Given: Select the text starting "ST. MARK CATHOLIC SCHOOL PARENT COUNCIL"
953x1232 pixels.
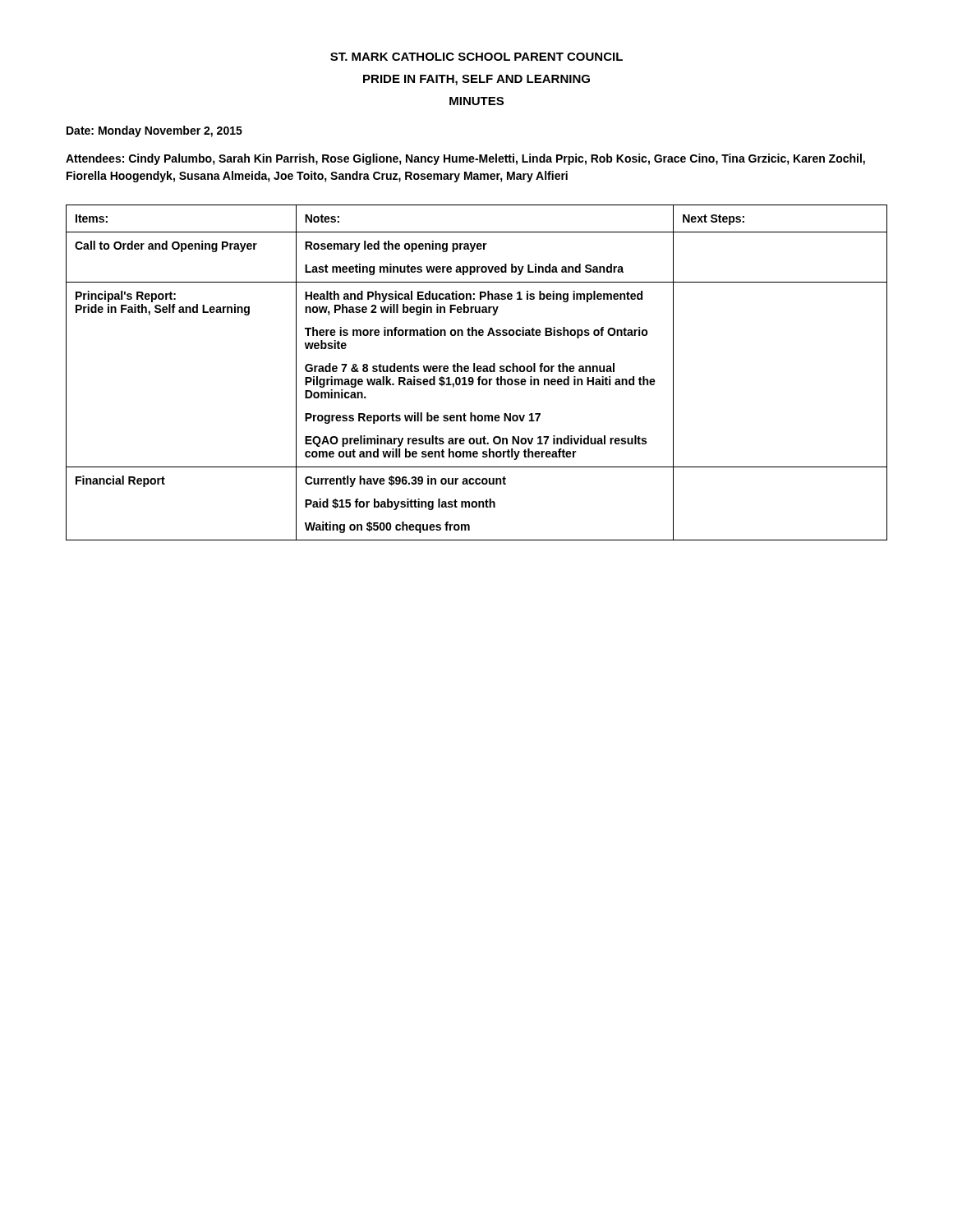Looking at the screenshot, I should tap(476, 56).
